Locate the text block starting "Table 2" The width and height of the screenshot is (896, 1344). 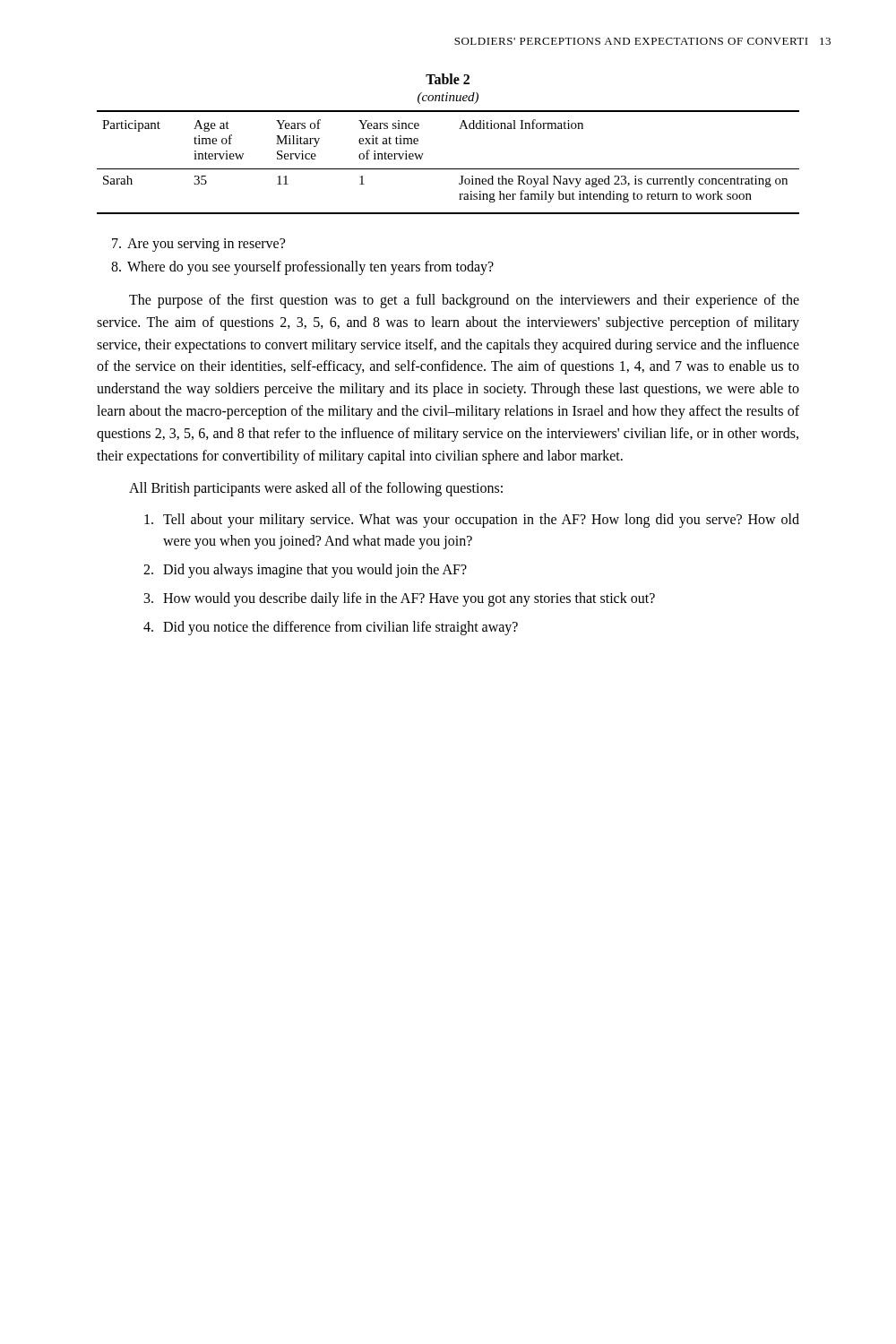[448, 79]
